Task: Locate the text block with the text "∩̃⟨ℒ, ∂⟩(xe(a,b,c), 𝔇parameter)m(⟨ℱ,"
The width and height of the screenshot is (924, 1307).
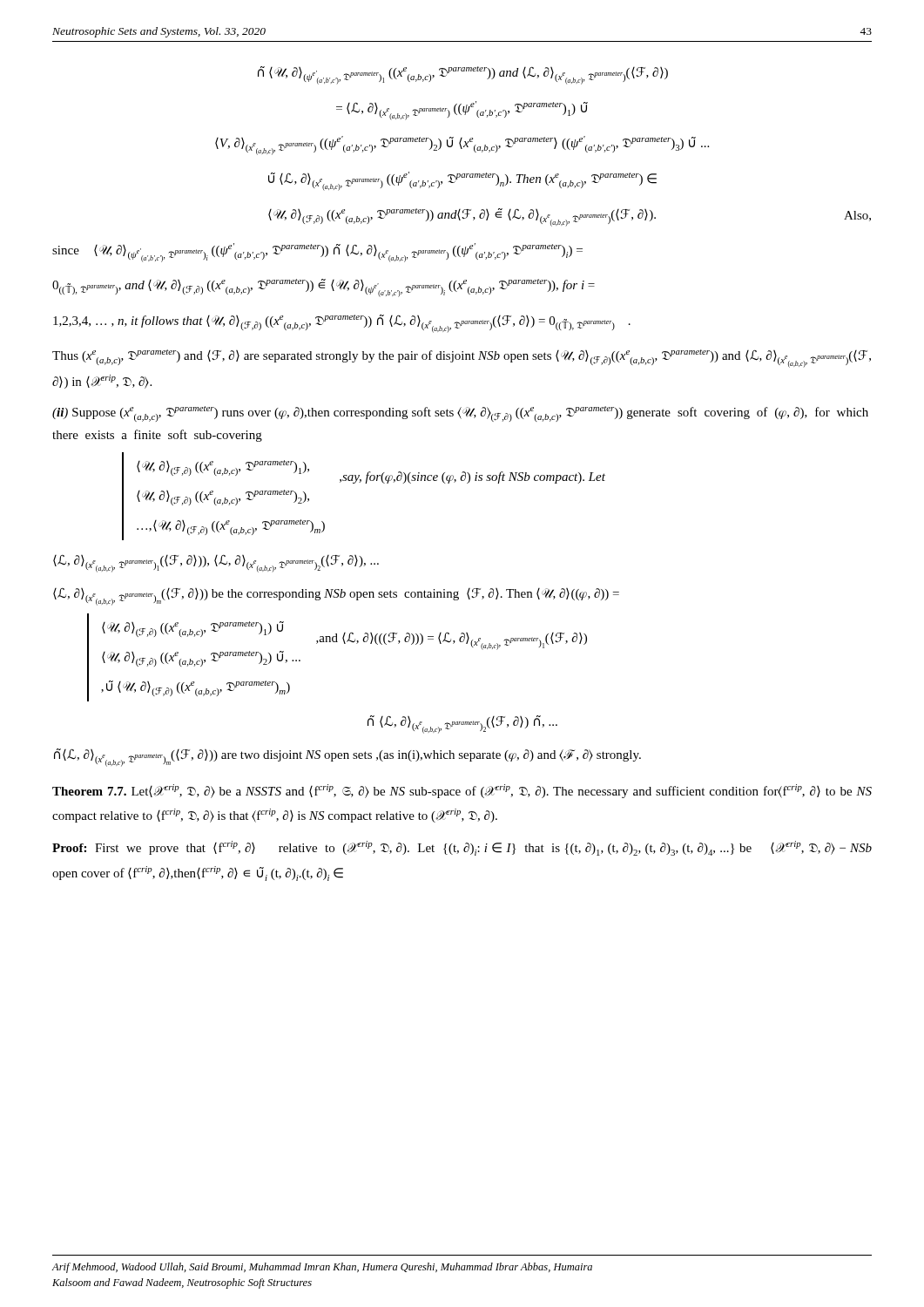Action: [347, 757]
